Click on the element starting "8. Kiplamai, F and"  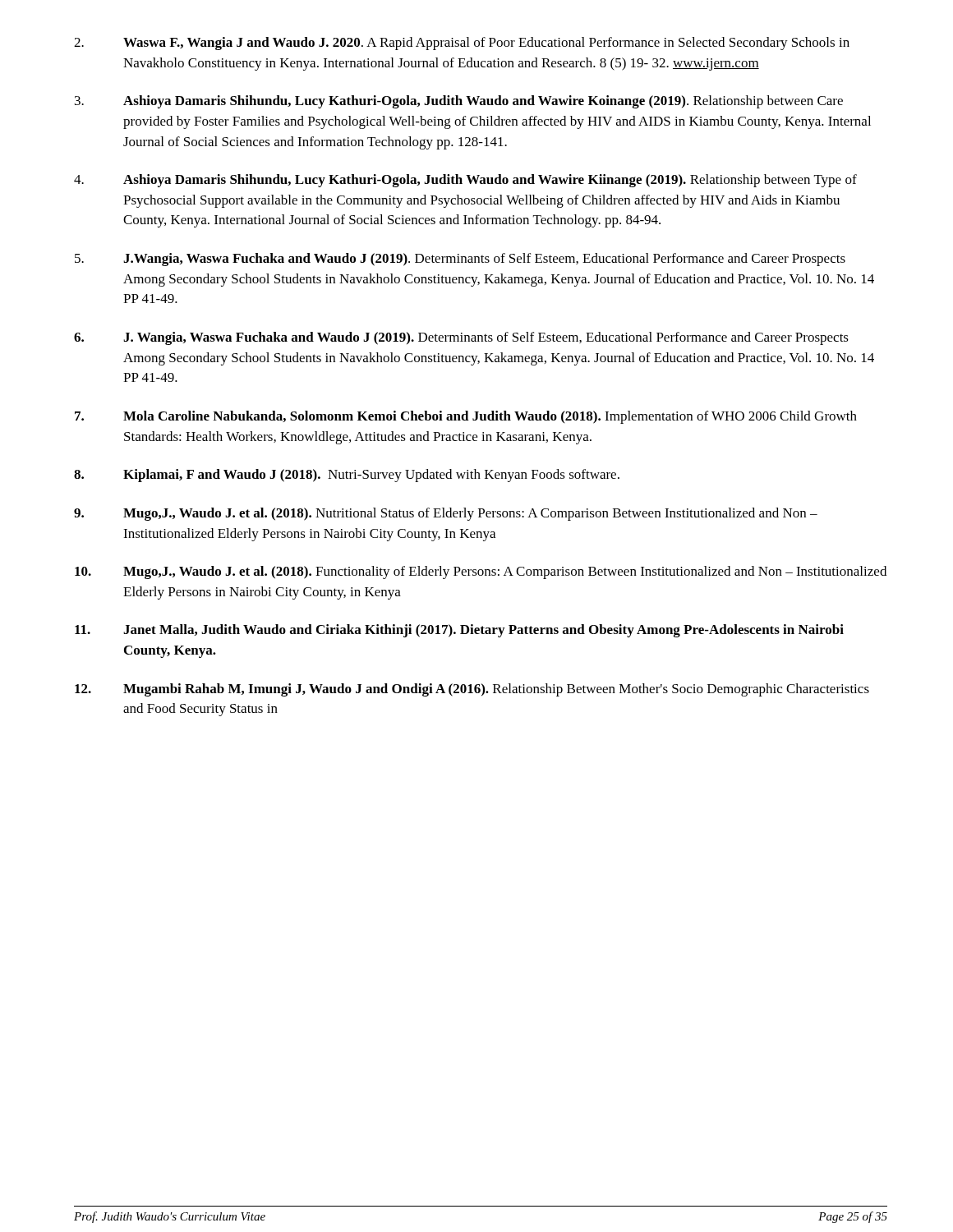[x=481, y=475]
